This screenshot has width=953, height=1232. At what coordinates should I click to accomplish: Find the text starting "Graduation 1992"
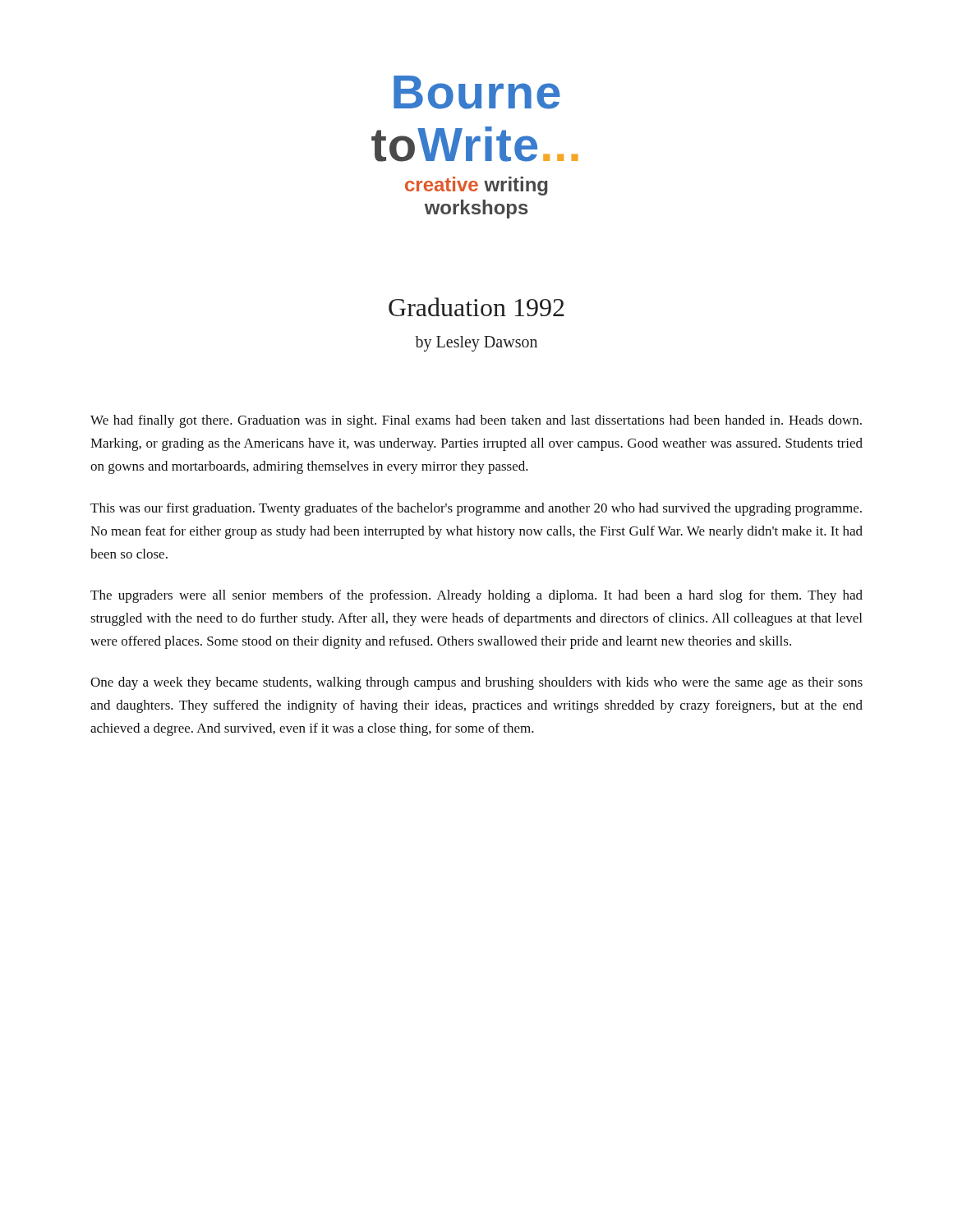point(476,308)
